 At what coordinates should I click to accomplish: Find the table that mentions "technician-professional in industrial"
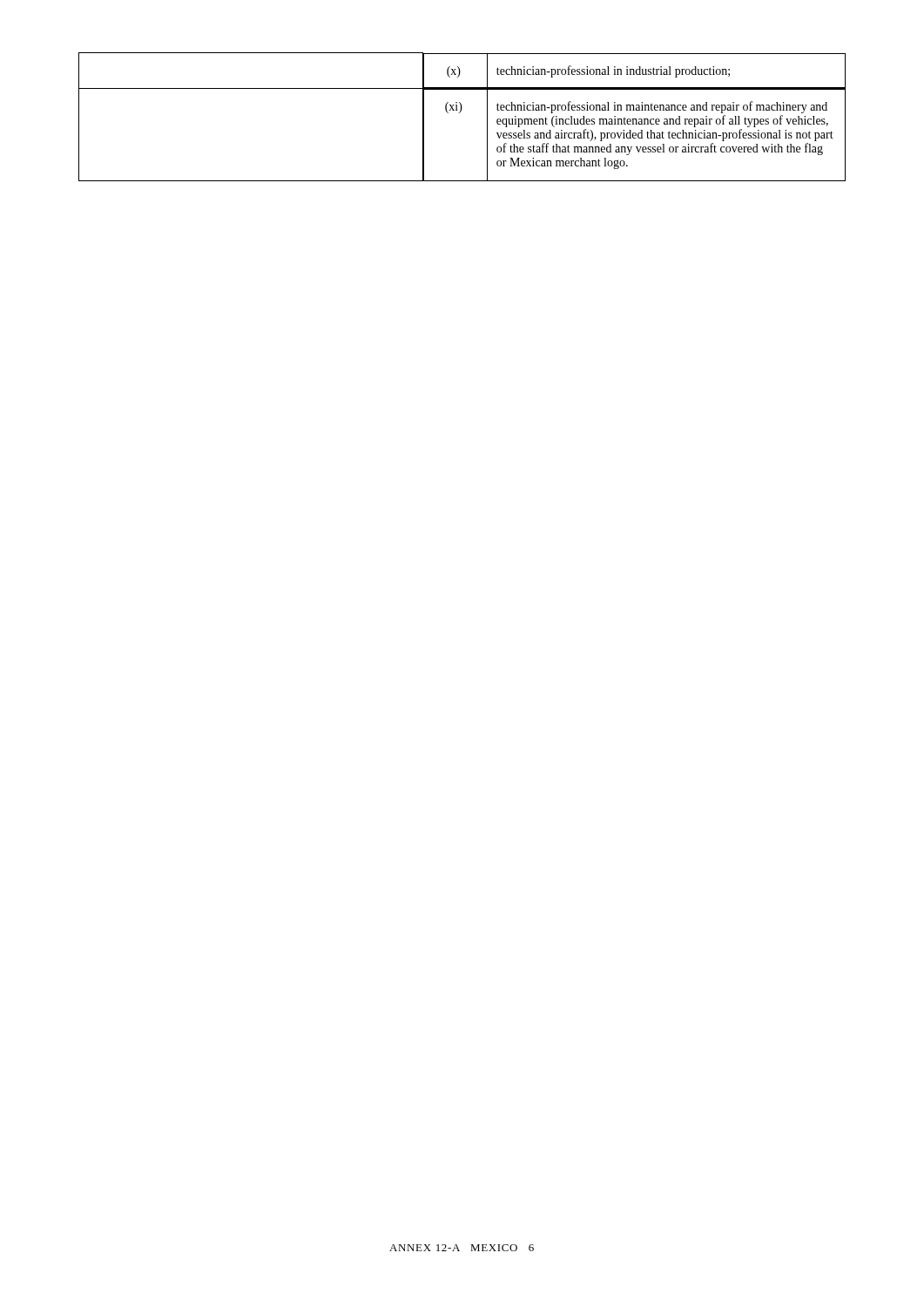pyautogui.click(x=462, y=117)
